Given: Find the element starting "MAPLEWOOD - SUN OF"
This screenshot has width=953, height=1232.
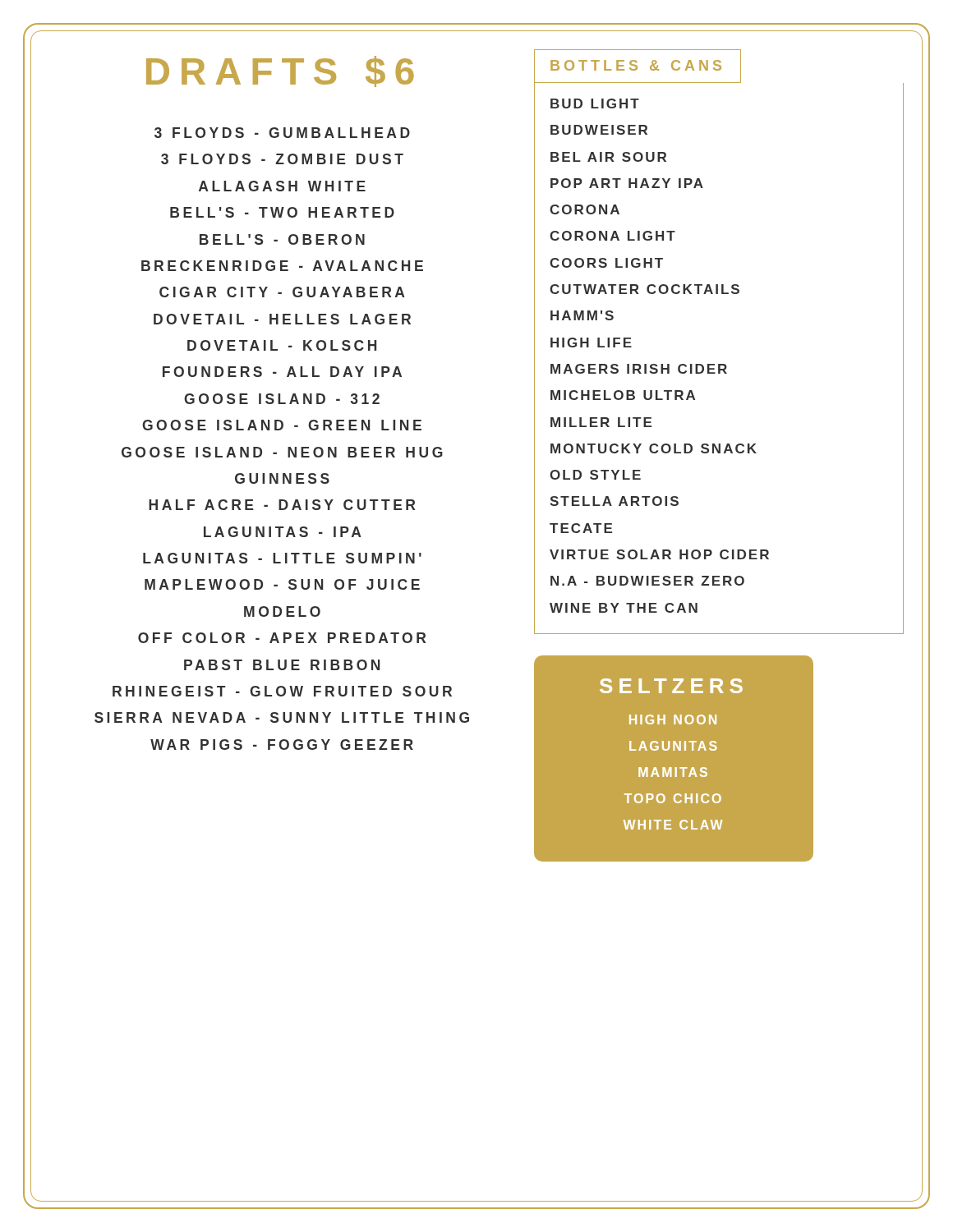Looking at the screenshot, I should click(283, 585).
